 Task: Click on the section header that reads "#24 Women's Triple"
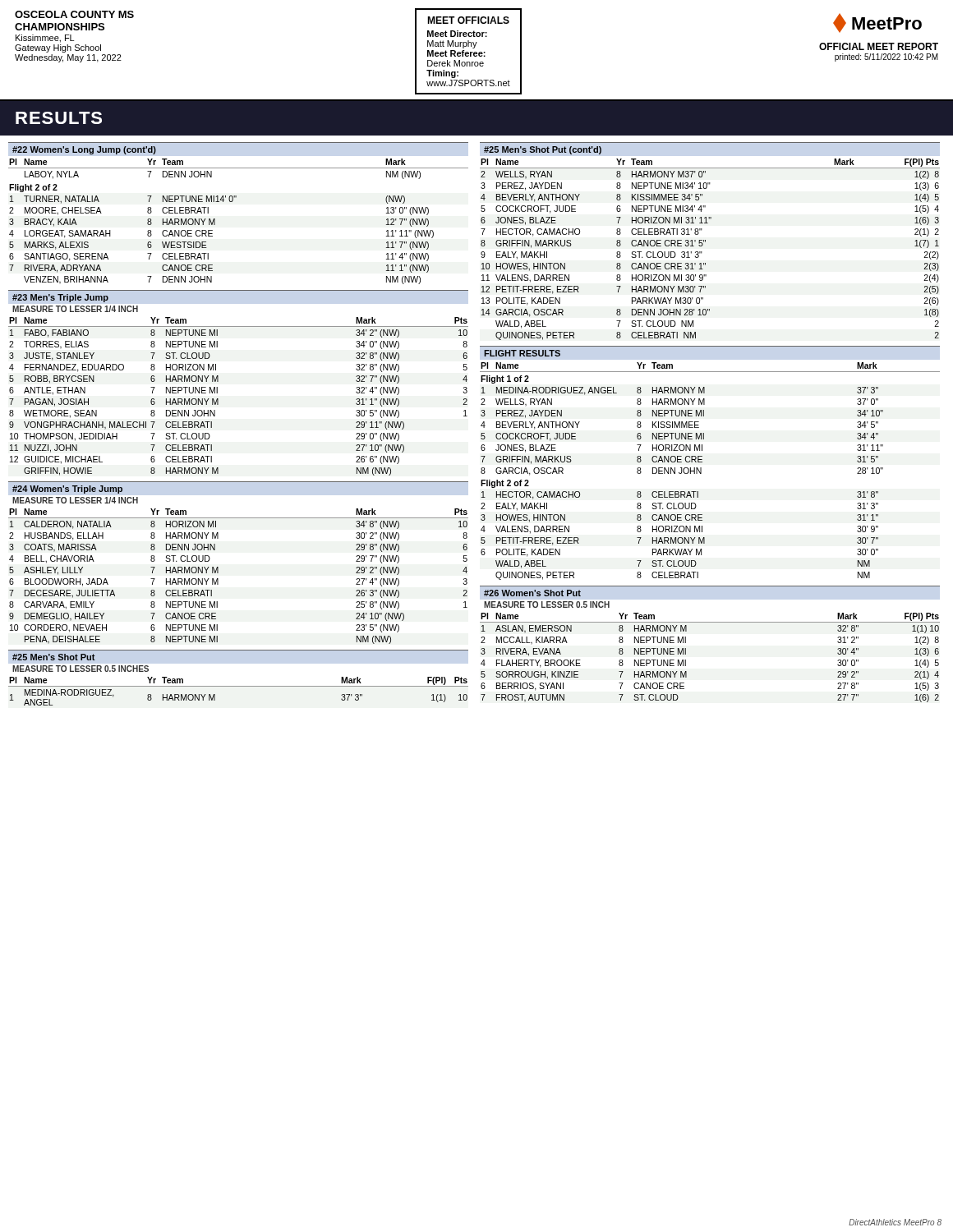pyautogui.click(x=68, y=489)
